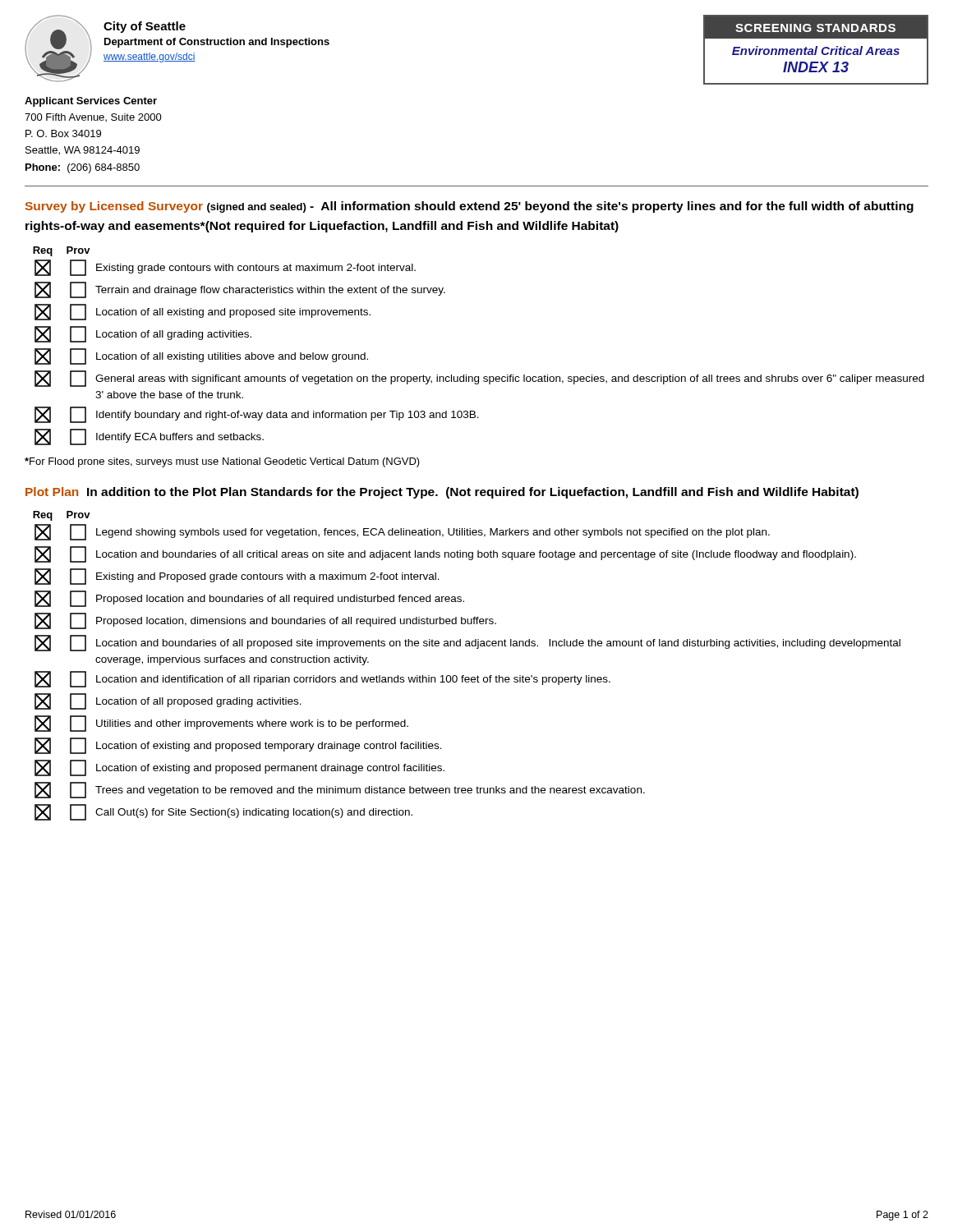Viewport: 953px width, 1232px height.
Task: Click on the table containing "Call Out(s) for"
Action: [476, 665]
